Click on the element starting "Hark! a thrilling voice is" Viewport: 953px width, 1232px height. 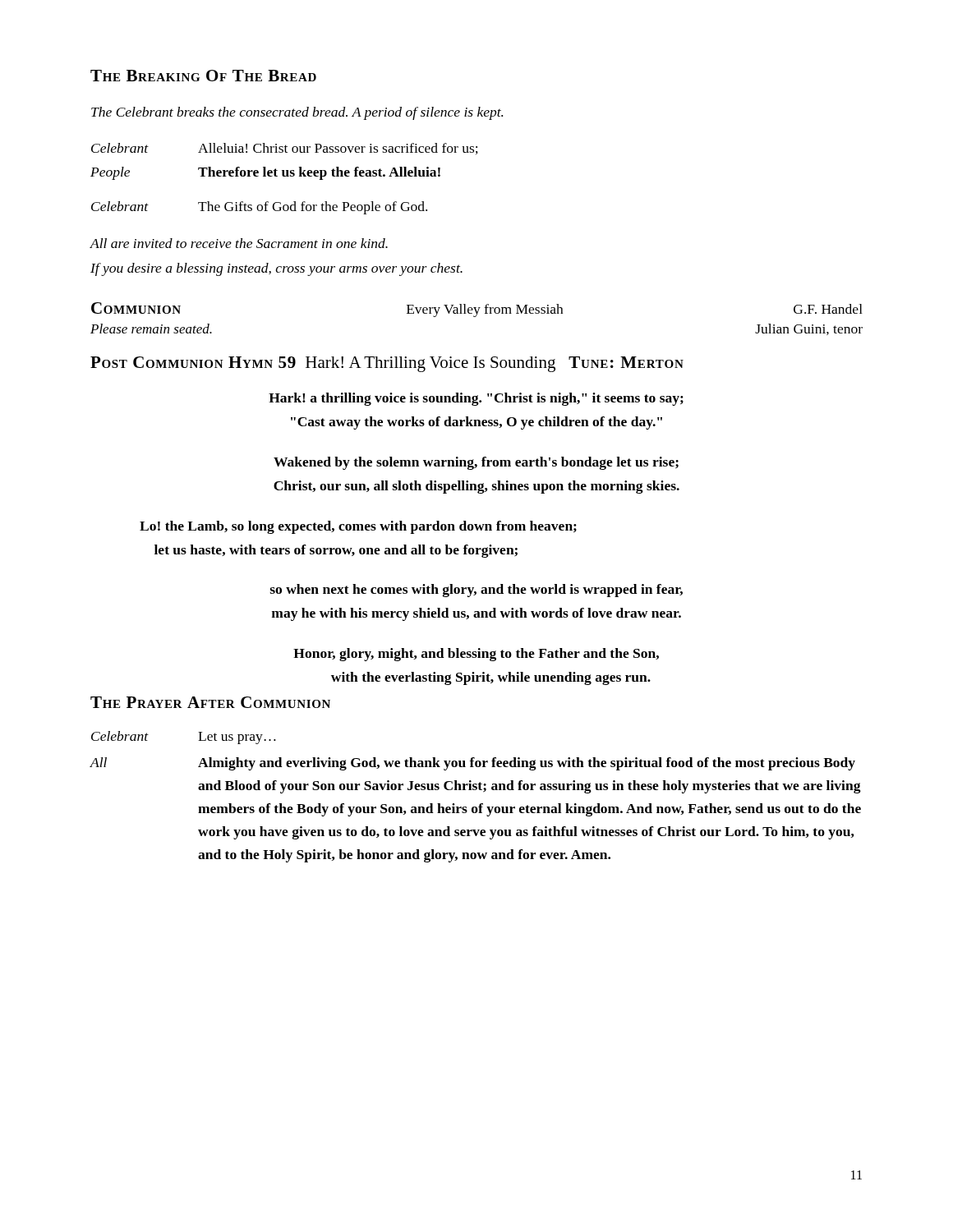(x=476, y=410)
